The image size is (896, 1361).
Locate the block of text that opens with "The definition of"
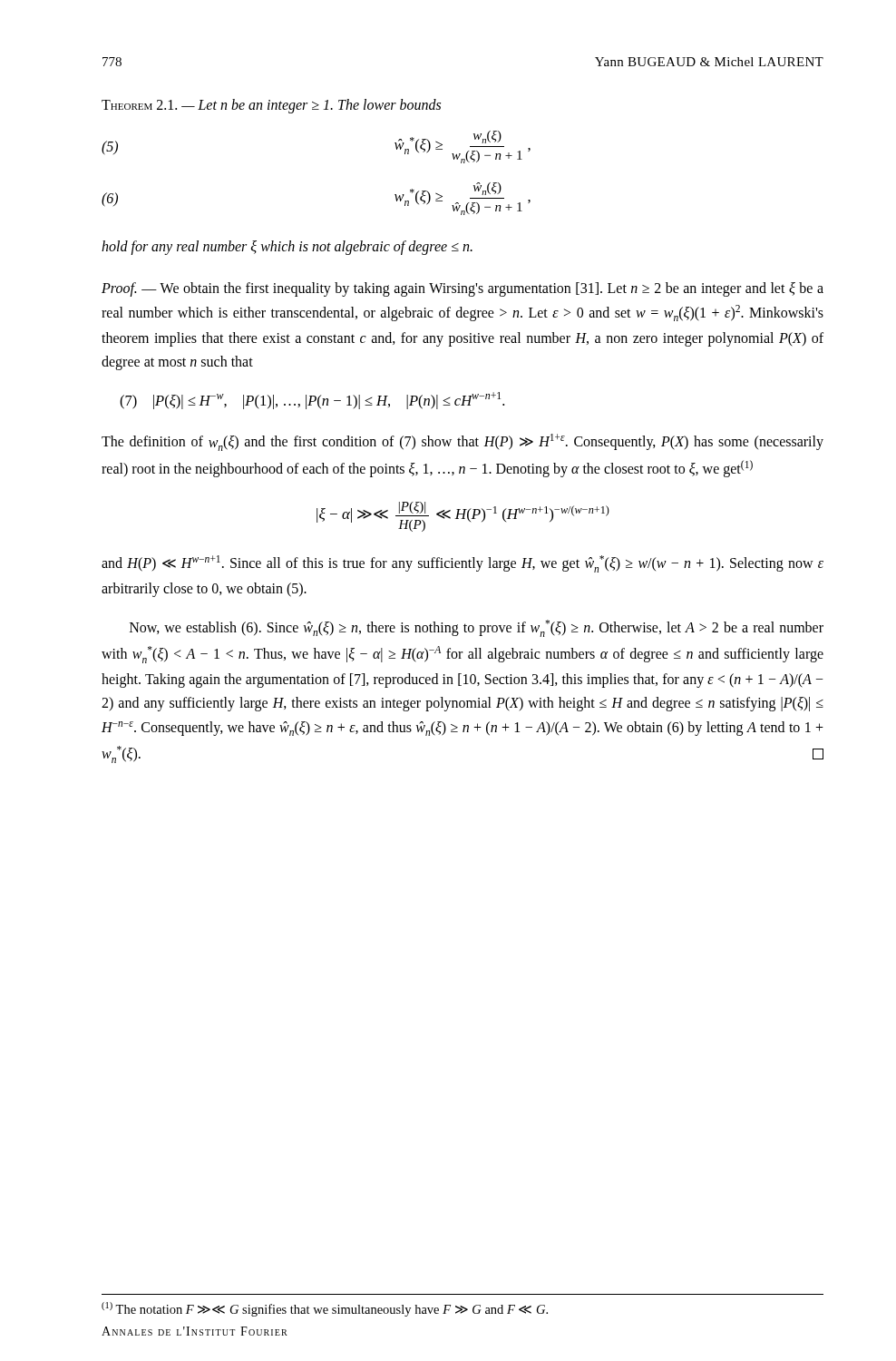pos(463,454)
